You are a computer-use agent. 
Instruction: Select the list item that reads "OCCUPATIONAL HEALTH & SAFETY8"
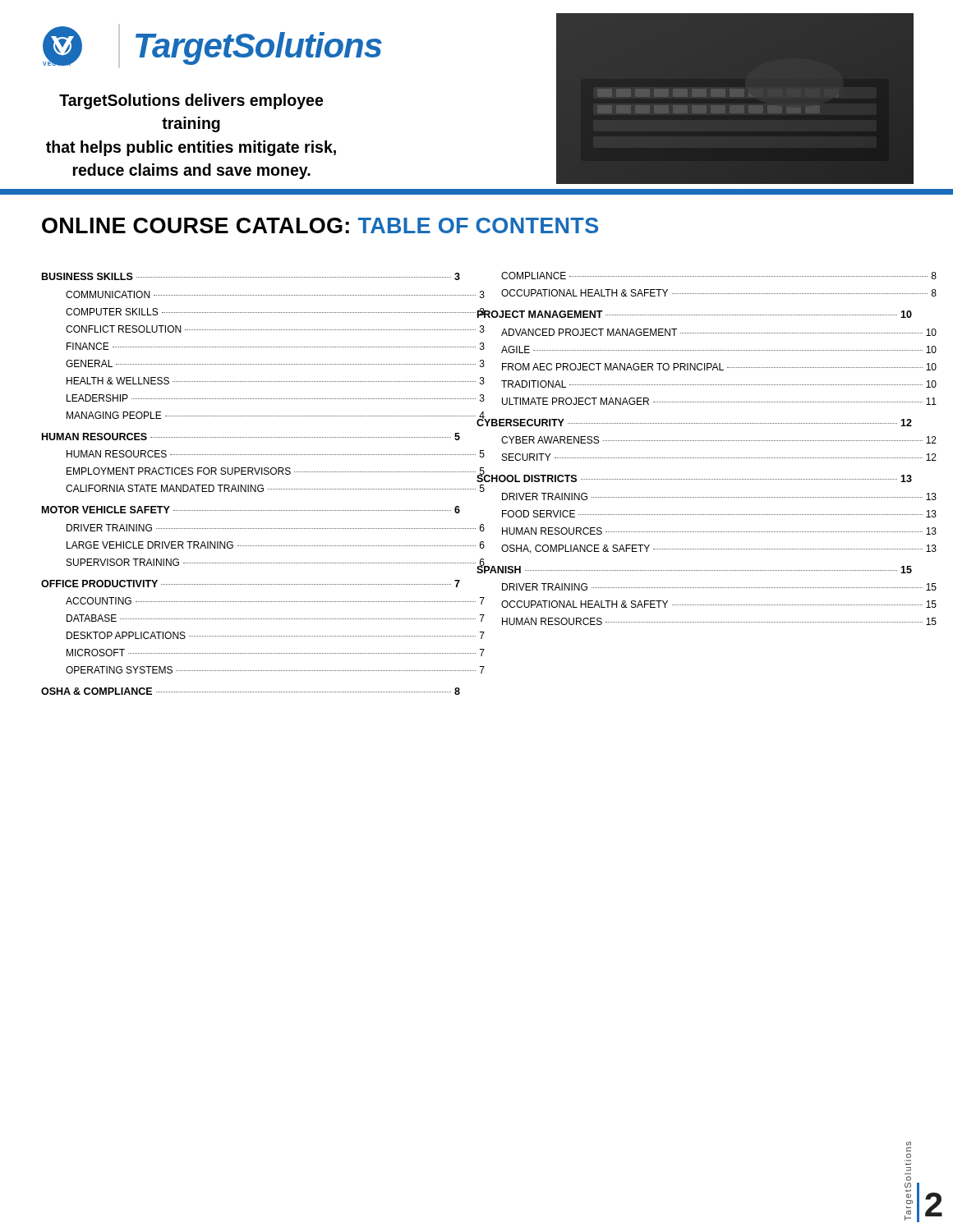pos(719,294)
